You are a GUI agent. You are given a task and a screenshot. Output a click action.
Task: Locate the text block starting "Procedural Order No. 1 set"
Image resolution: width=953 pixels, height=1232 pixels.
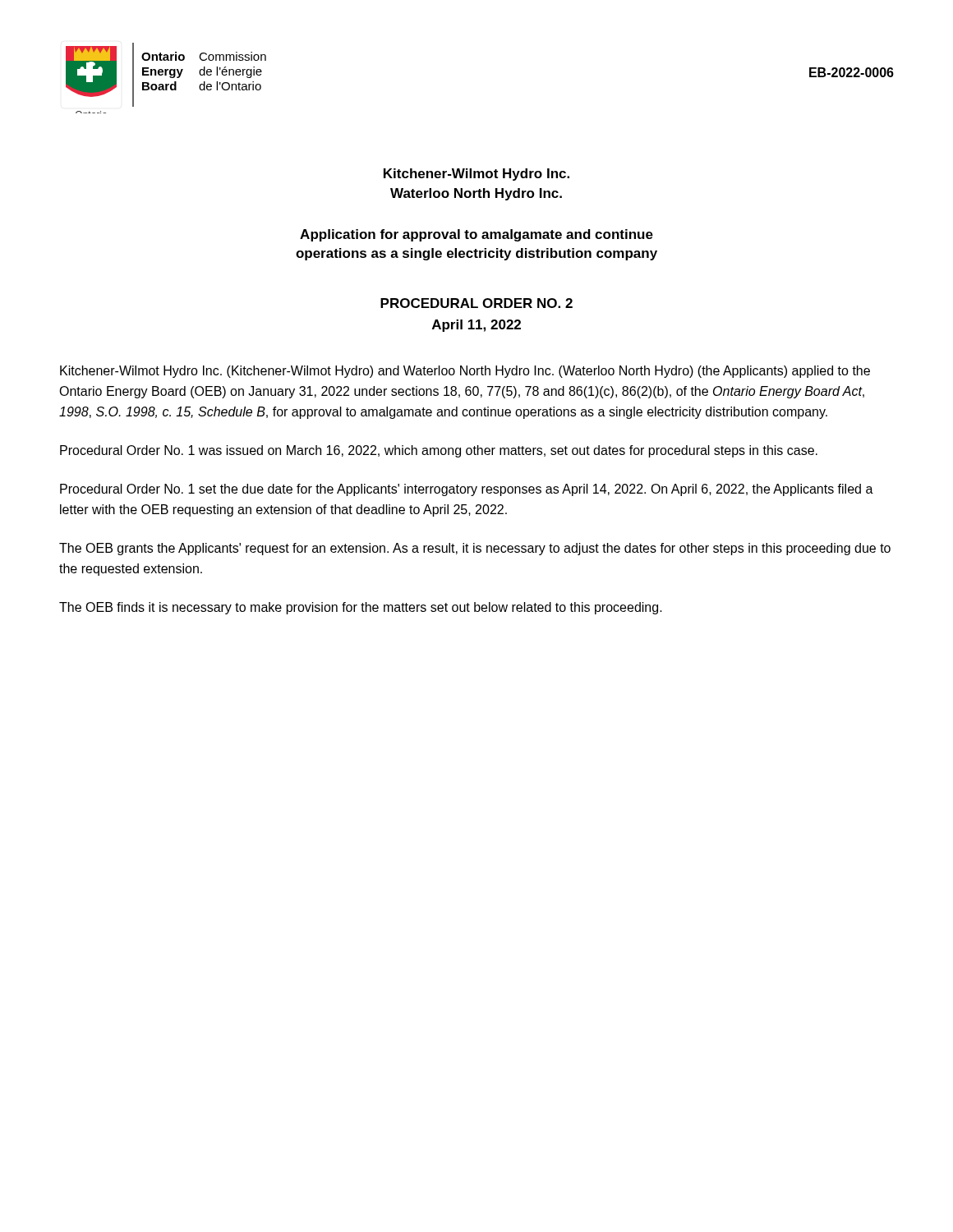(466, 499)
